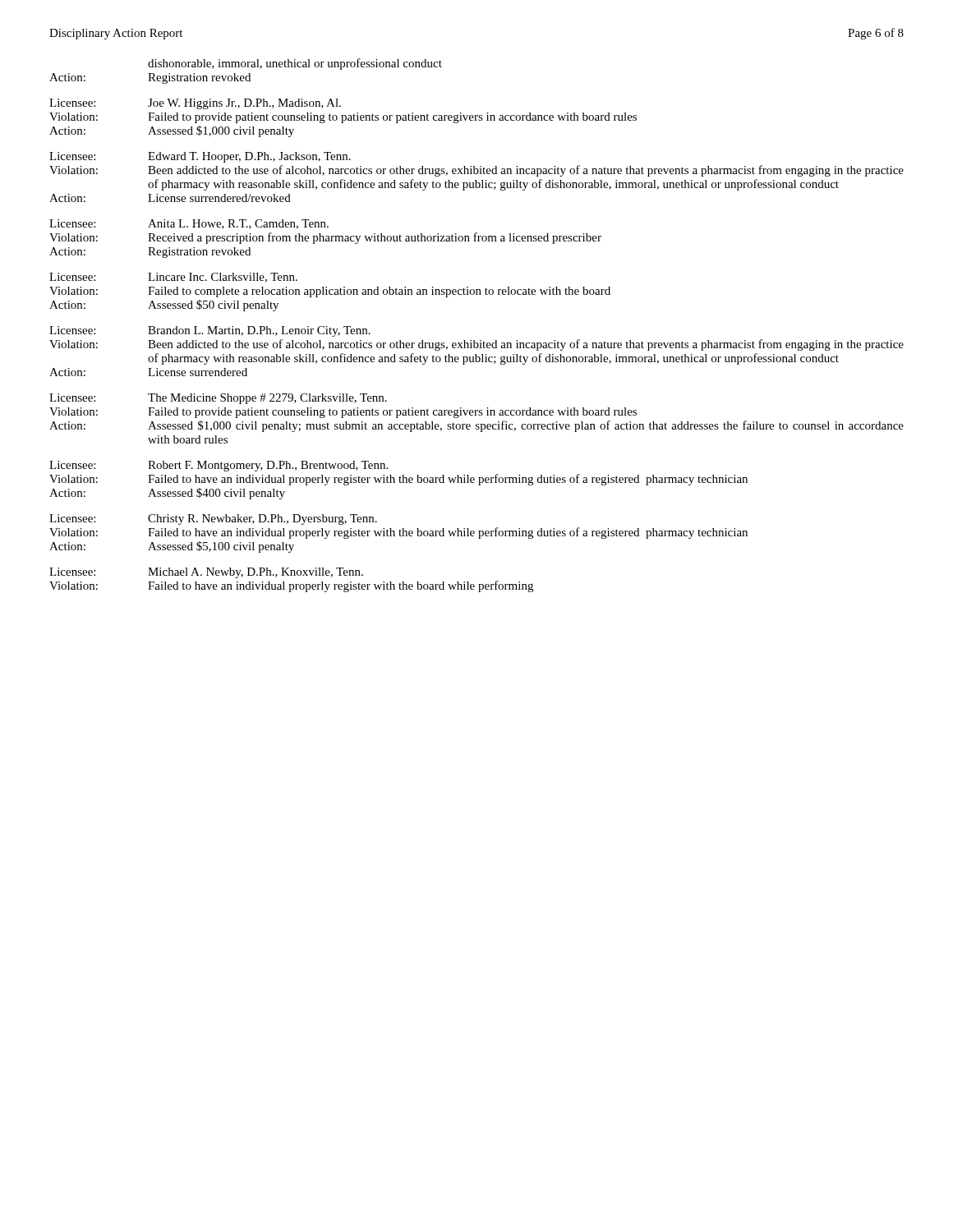Point to the block beginning "Licensee: Anita L. Howe, R.T., Camden, Tenn."
This screenshot has height=1232, width=953.
[476, 238]
